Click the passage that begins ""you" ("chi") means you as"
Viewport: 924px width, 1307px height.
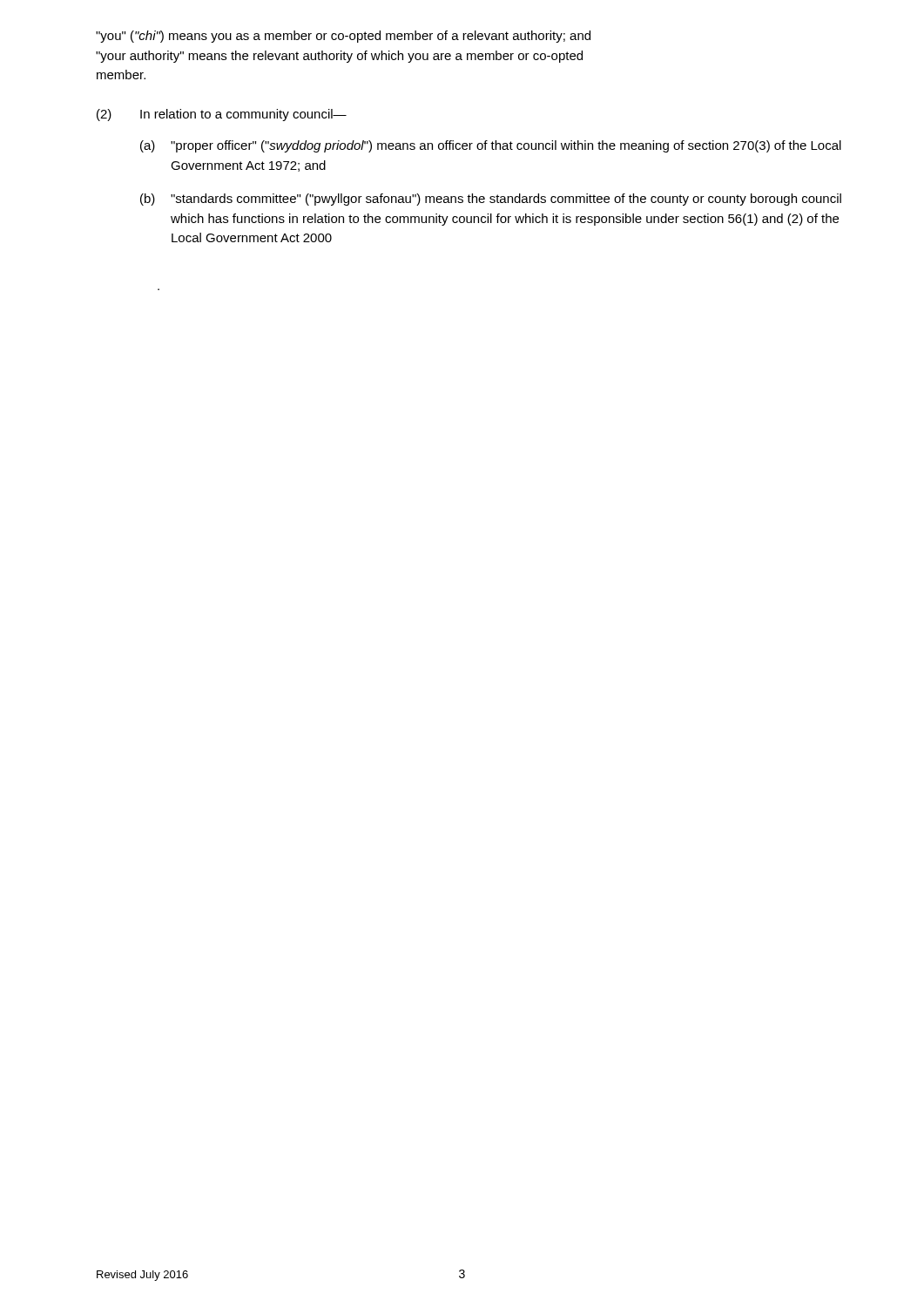344,55
